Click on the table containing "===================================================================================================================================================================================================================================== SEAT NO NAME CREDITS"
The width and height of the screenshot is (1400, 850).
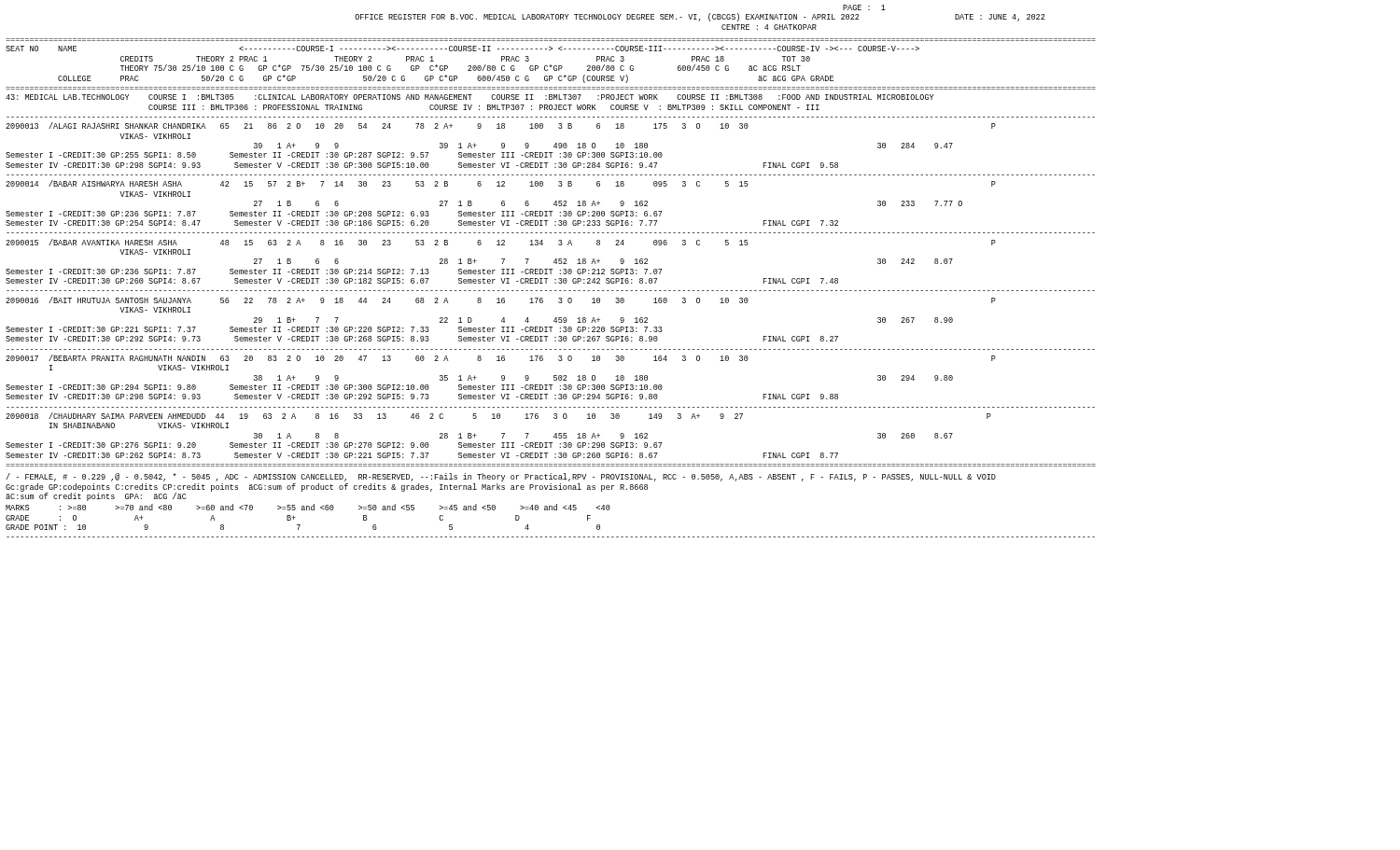tap(700, 253)
